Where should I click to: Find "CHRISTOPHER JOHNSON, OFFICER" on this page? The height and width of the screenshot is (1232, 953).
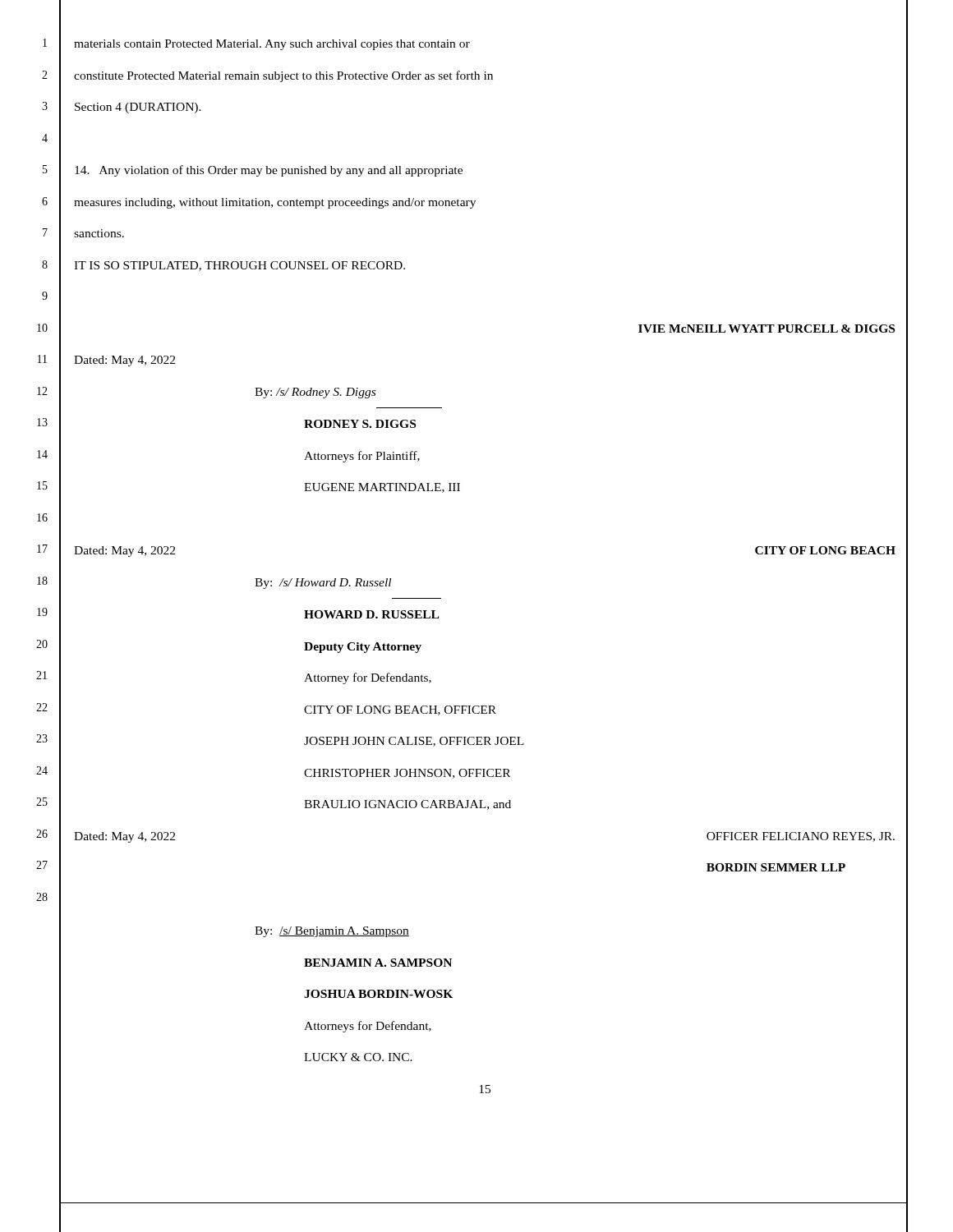coord(407,774)
